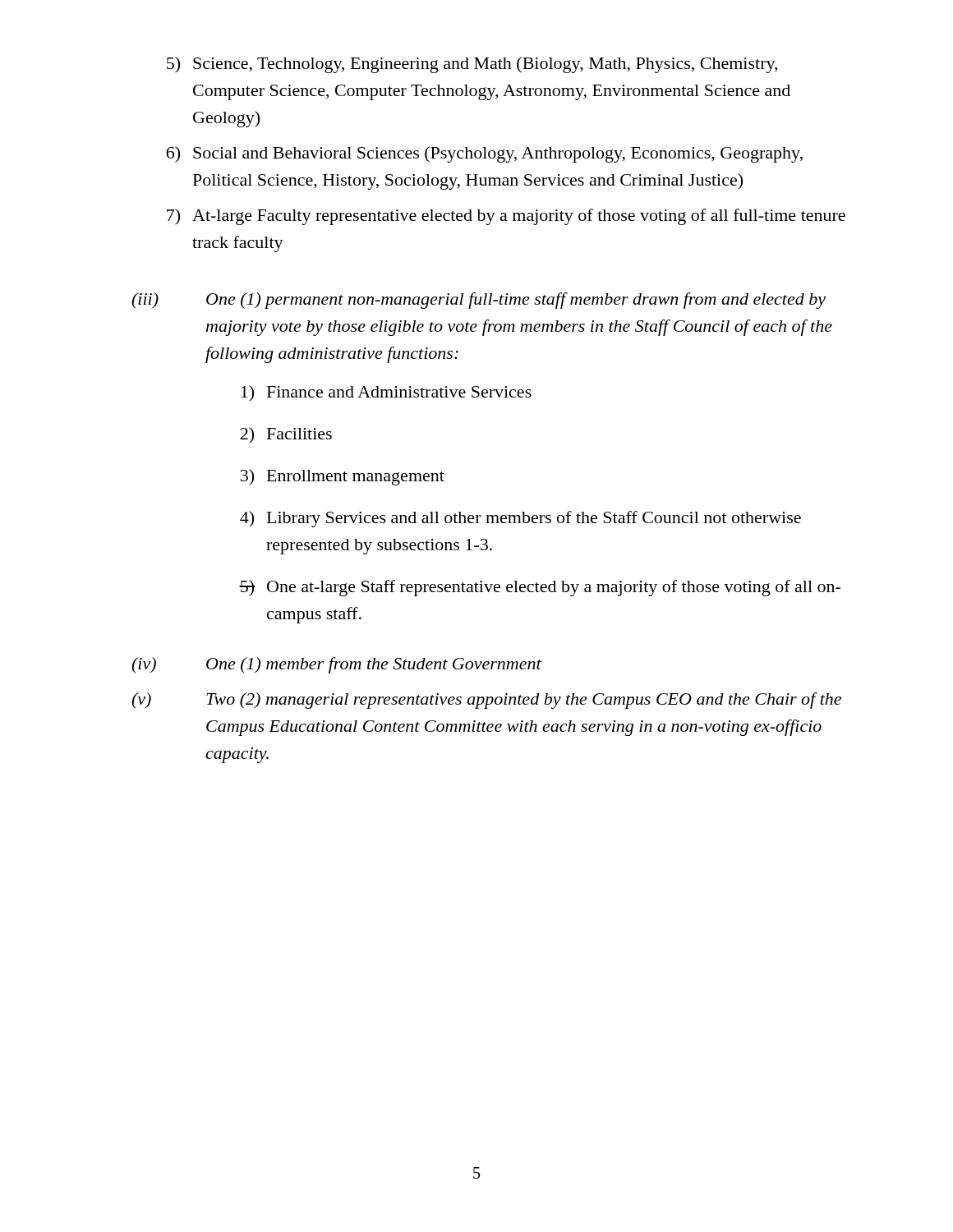Click the passage that begins "(iv) One (1) member from"
This screenshot has height=1232, width=953.
[x=493, y=663]
